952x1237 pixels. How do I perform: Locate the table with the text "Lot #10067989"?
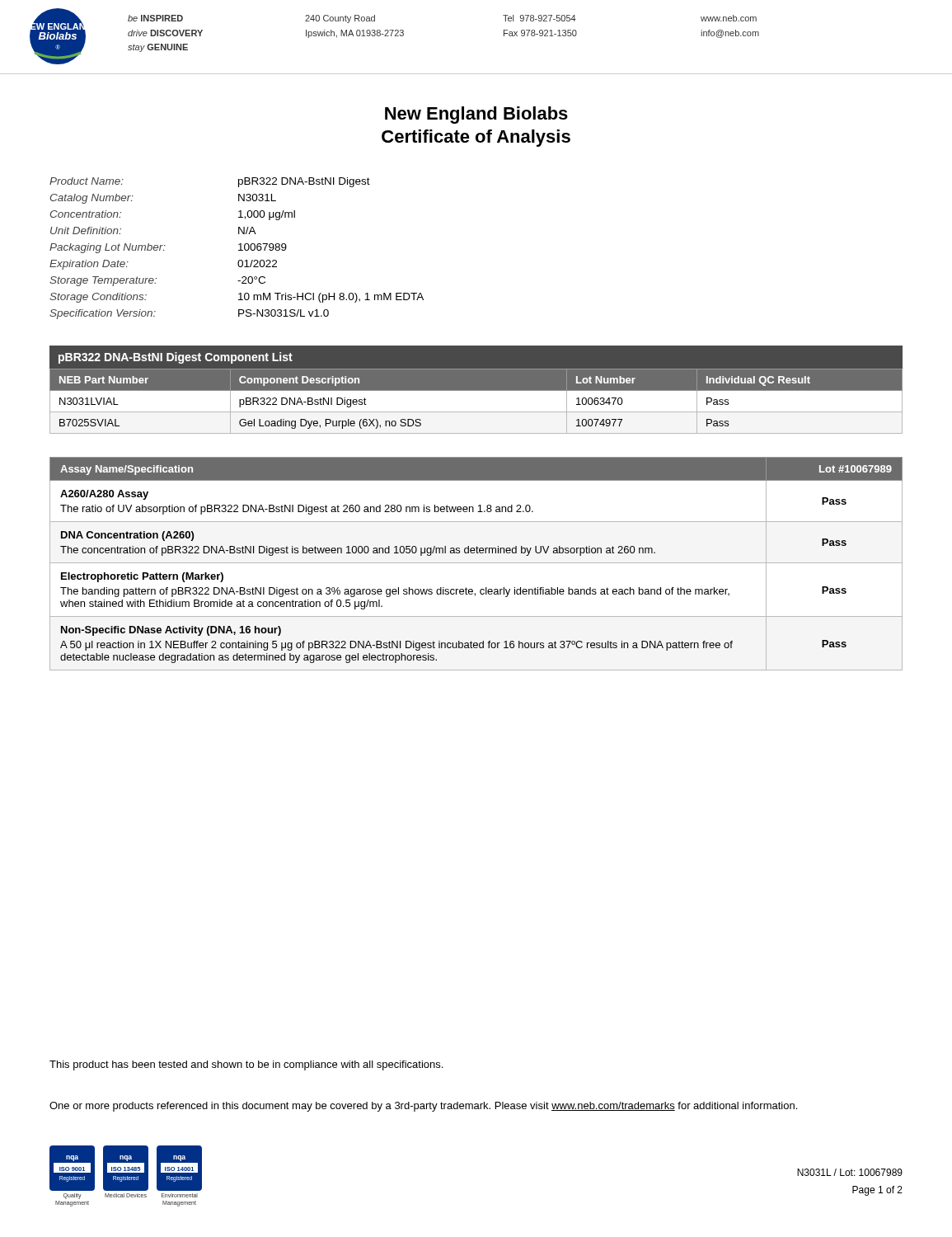[476, 564]
